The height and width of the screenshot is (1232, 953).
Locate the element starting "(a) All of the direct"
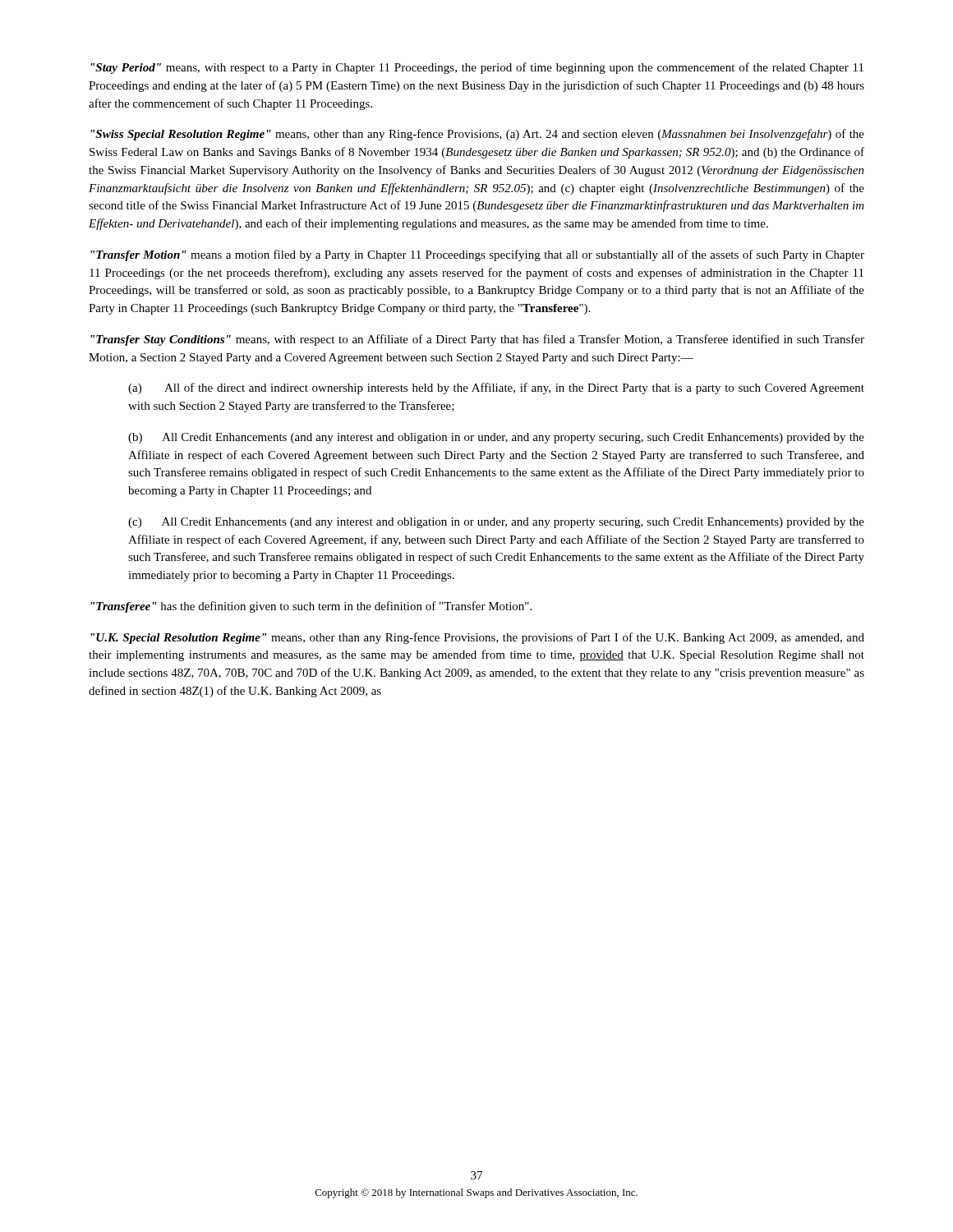point(496,398)
